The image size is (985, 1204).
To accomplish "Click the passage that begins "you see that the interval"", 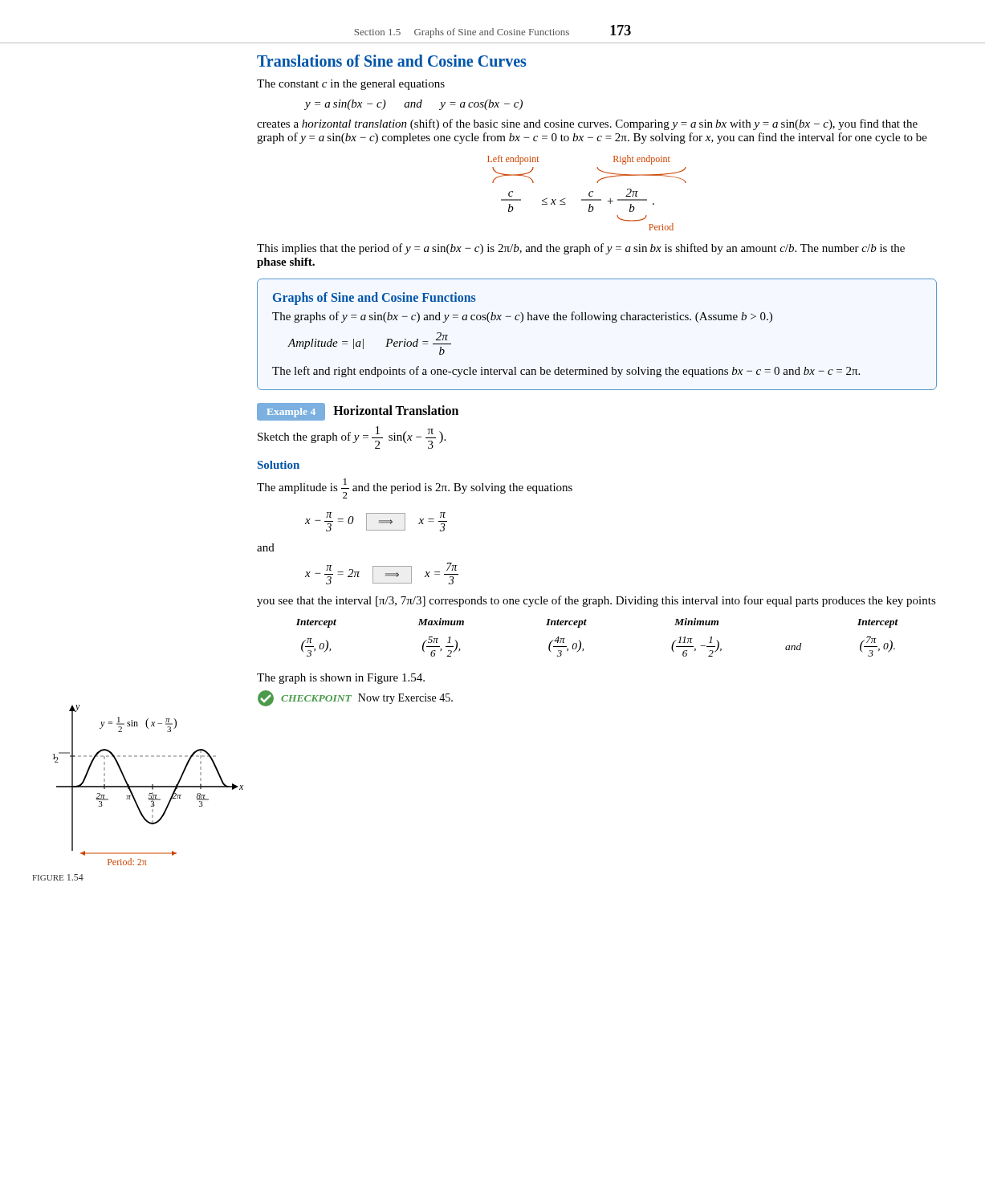I will 596,600.
